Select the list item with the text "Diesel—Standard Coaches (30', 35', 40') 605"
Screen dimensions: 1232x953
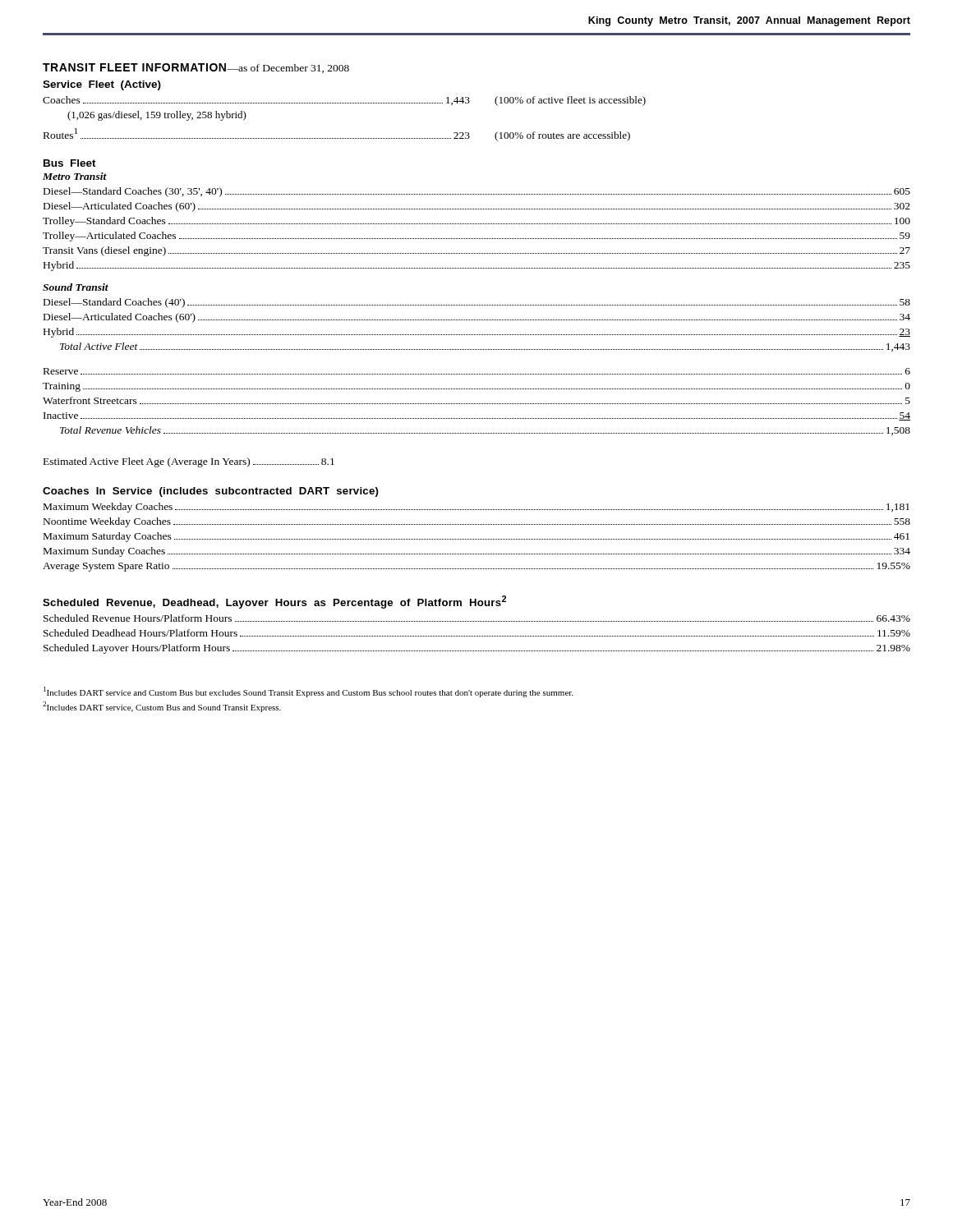pyautogui.click(x=476, y=191)
